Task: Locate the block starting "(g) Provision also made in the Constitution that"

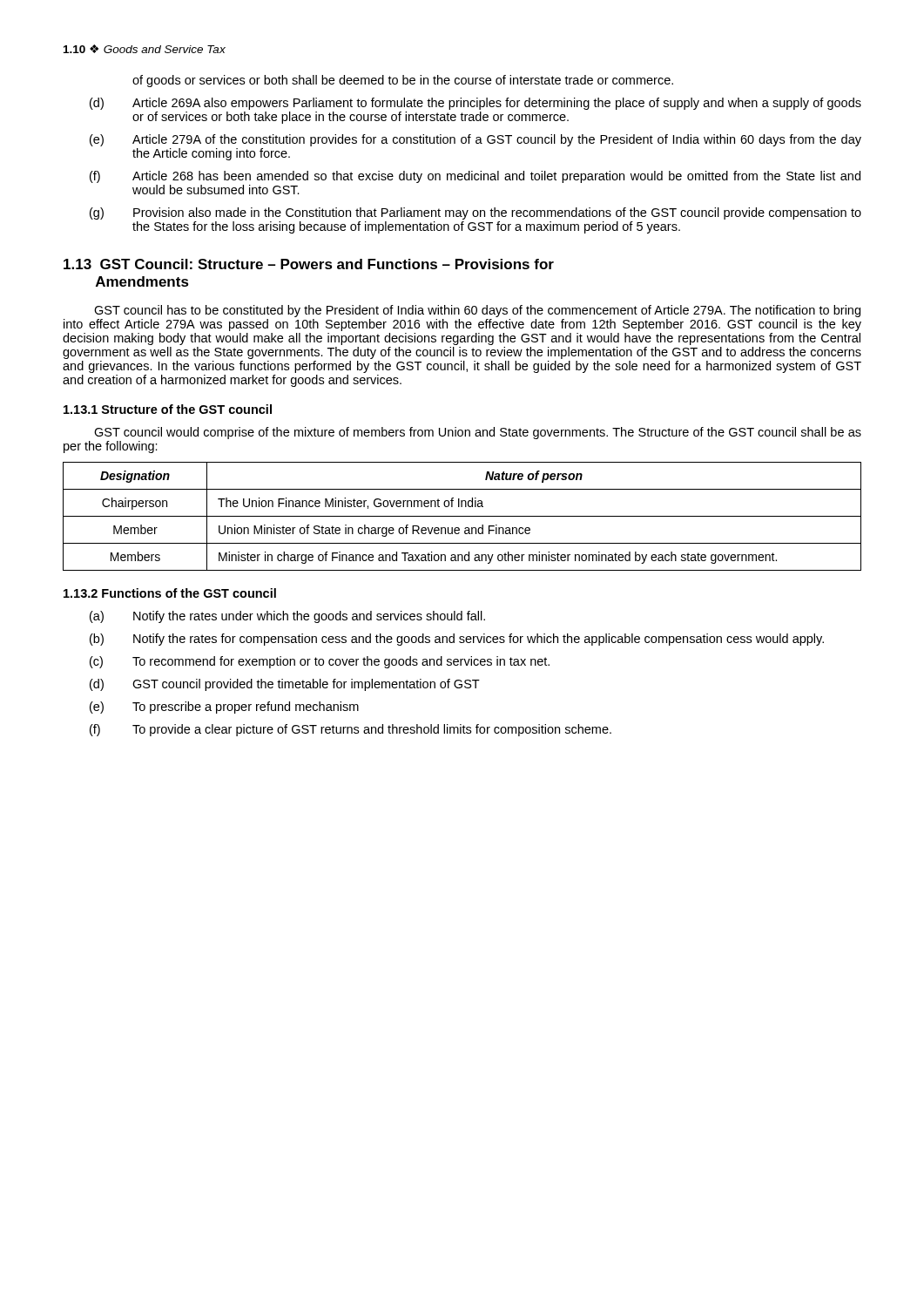Action: [x=462, y=220]
